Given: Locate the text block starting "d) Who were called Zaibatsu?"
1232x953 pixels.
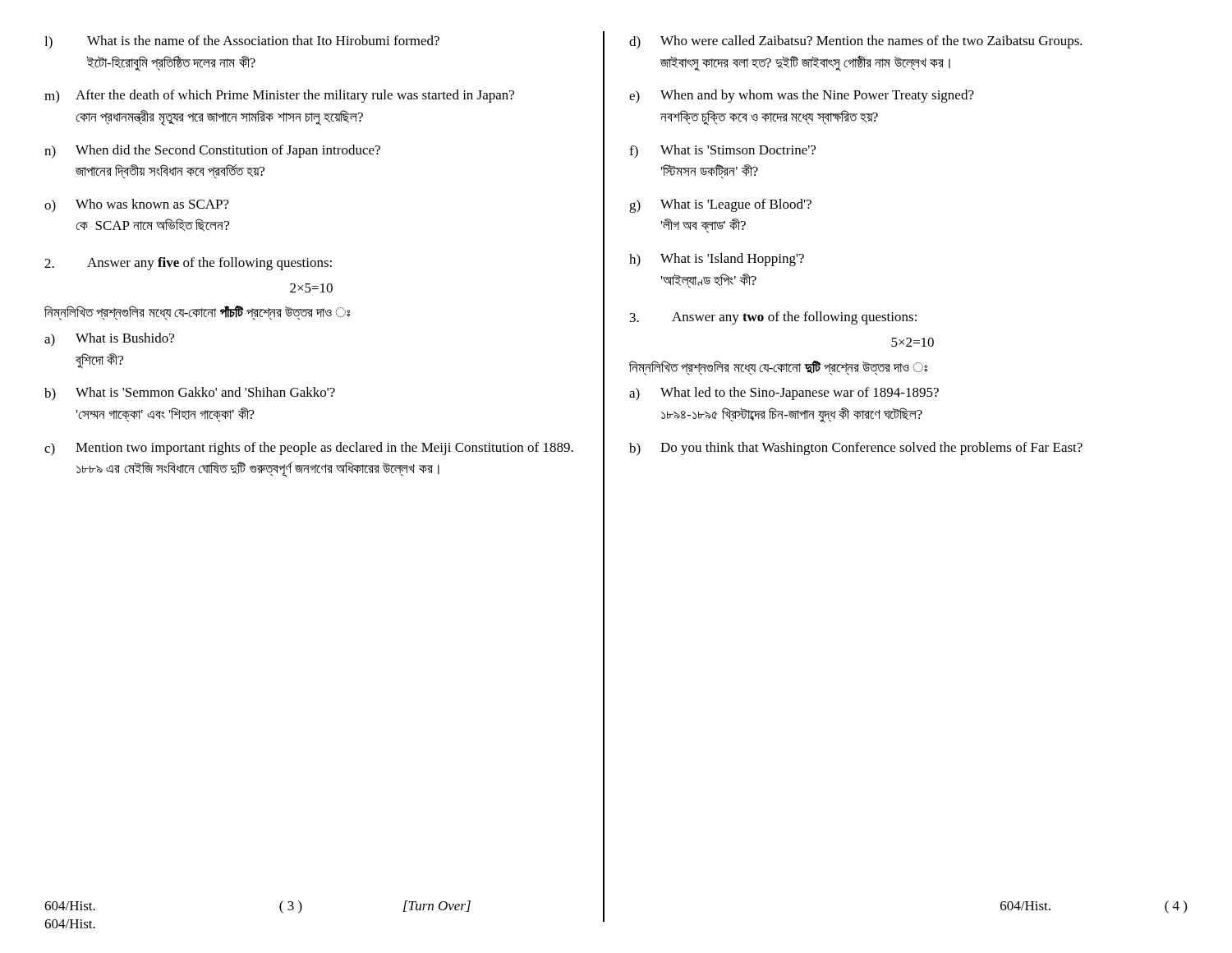Looking at the screenshot, I should [x=913, y=53].
